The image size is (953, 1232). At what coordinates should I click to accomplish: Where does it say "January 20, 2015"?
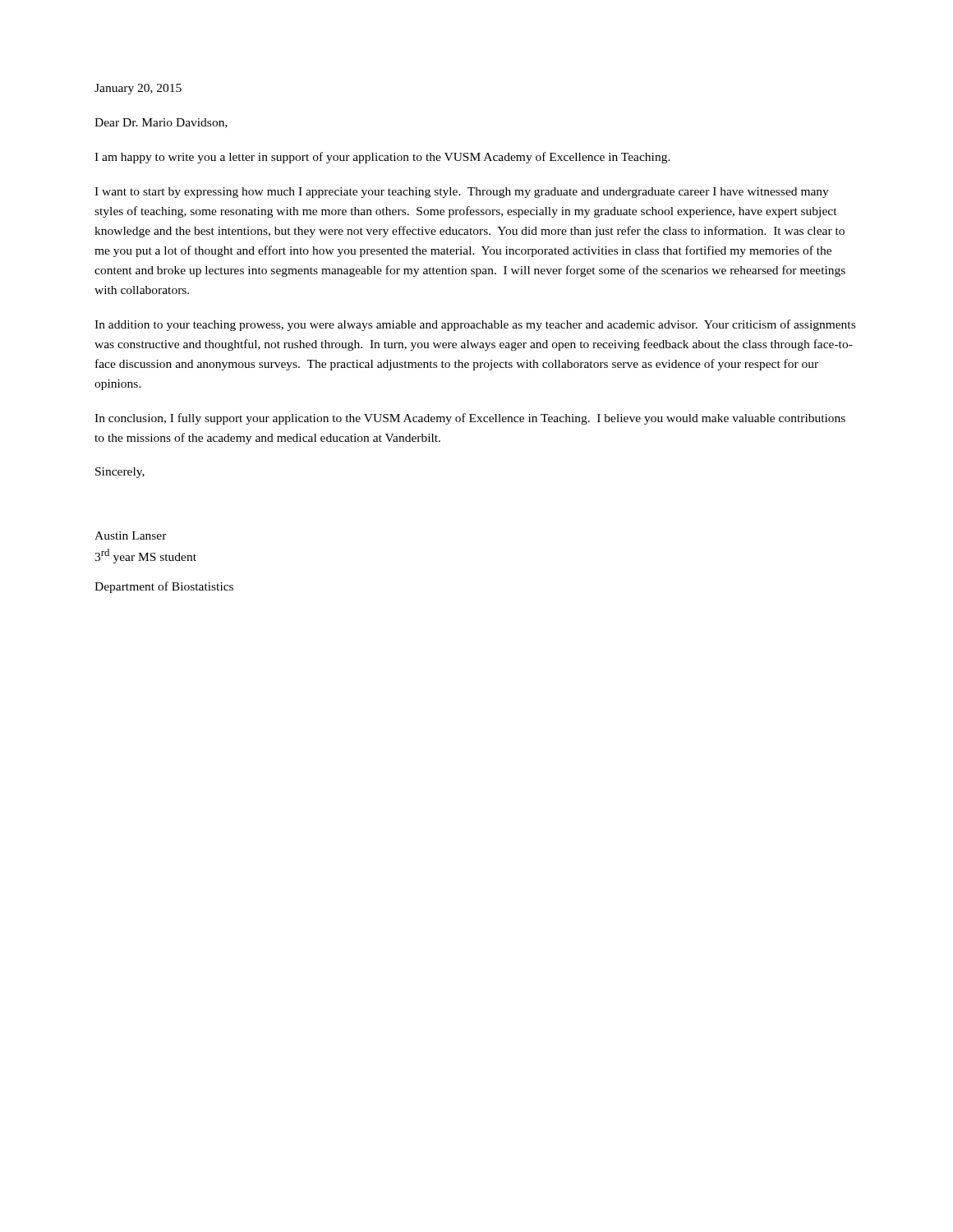tap(138, 87)
